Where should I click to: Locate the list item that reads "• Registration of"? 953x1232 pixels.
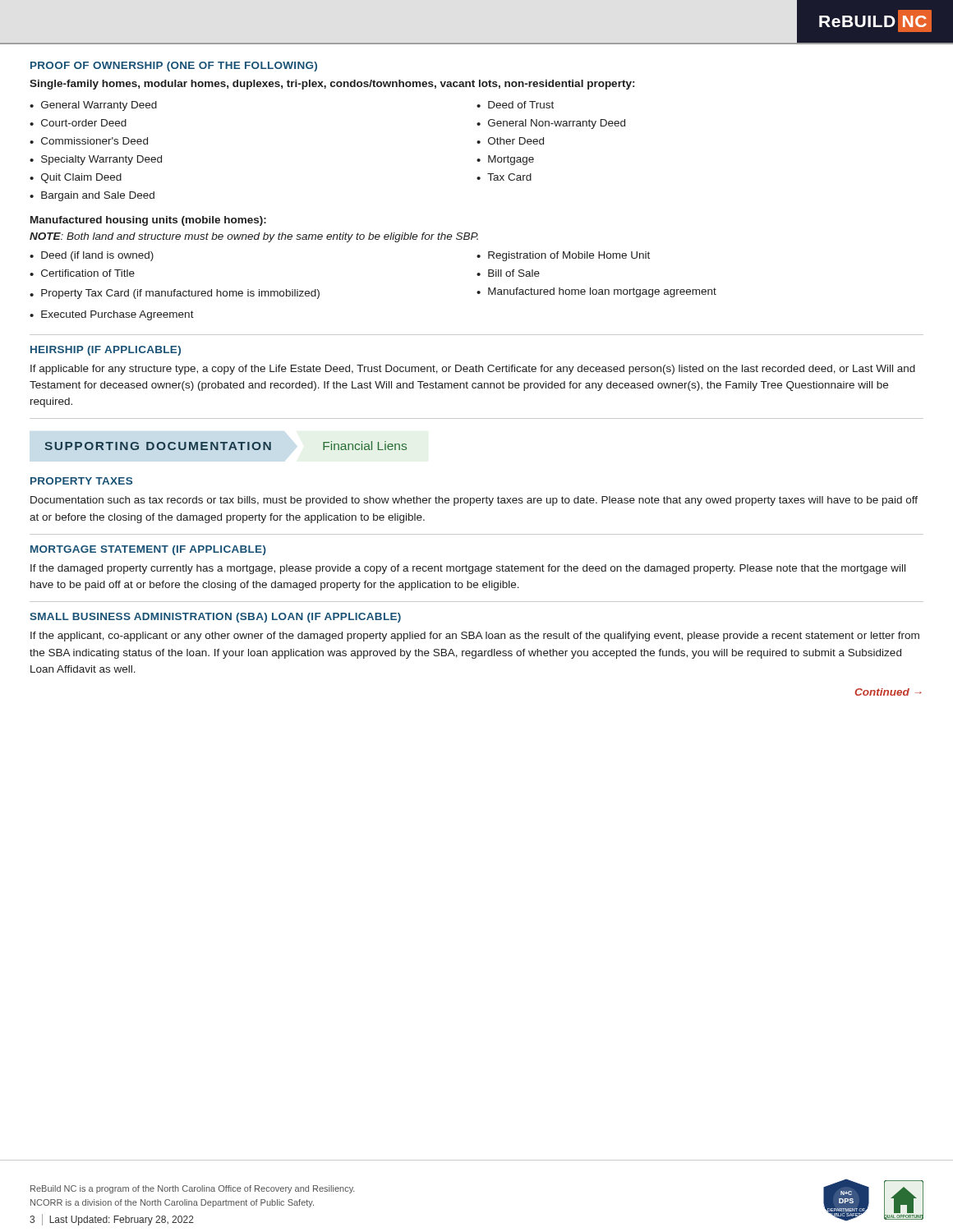[563, 256]
